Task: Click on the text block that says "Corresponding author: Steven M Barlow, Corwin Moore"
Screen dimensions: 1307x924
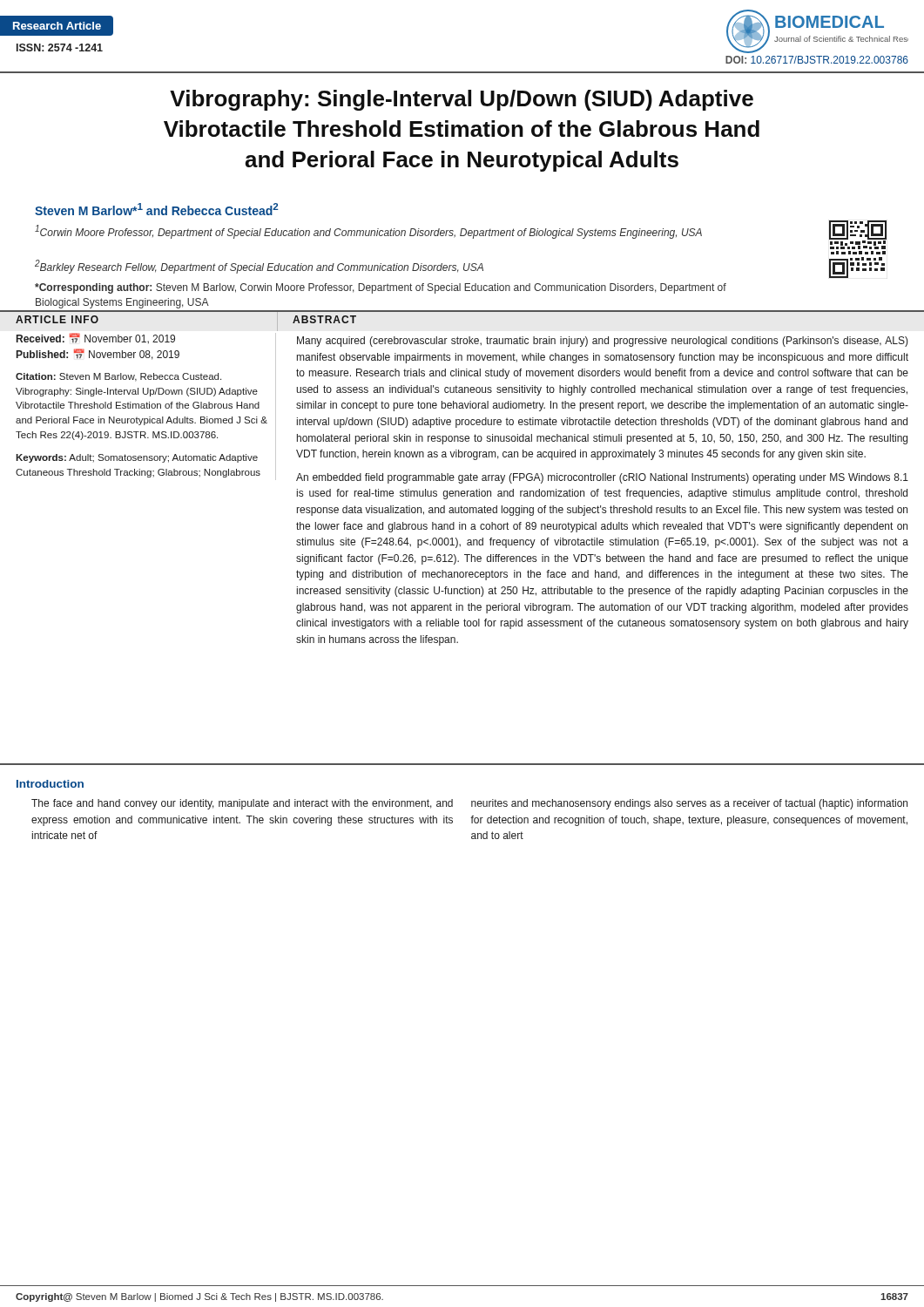Action: pyautogui.click(x=380, y=295)
